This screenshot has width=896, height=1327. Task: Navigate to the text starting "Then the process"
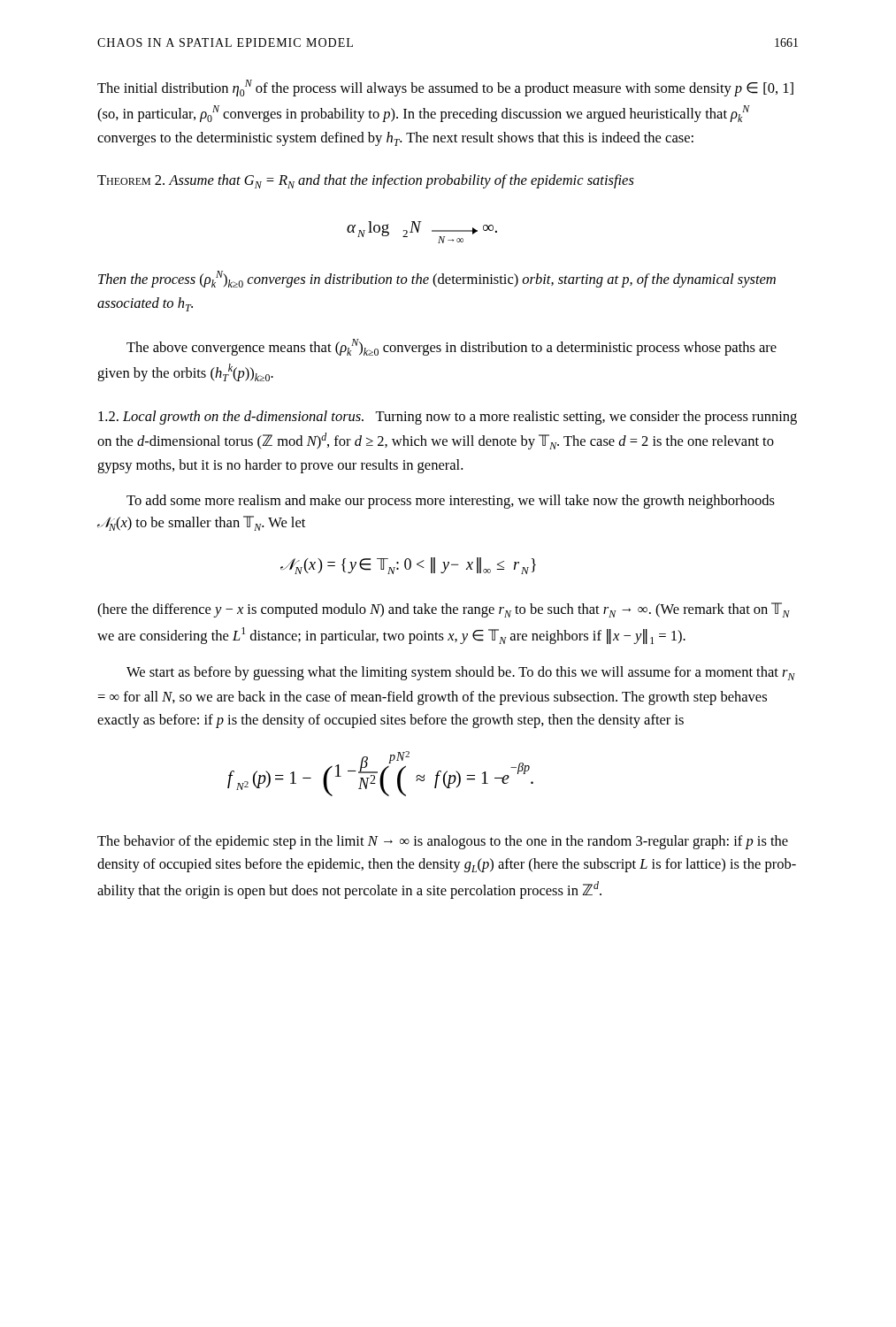[437, 291]
